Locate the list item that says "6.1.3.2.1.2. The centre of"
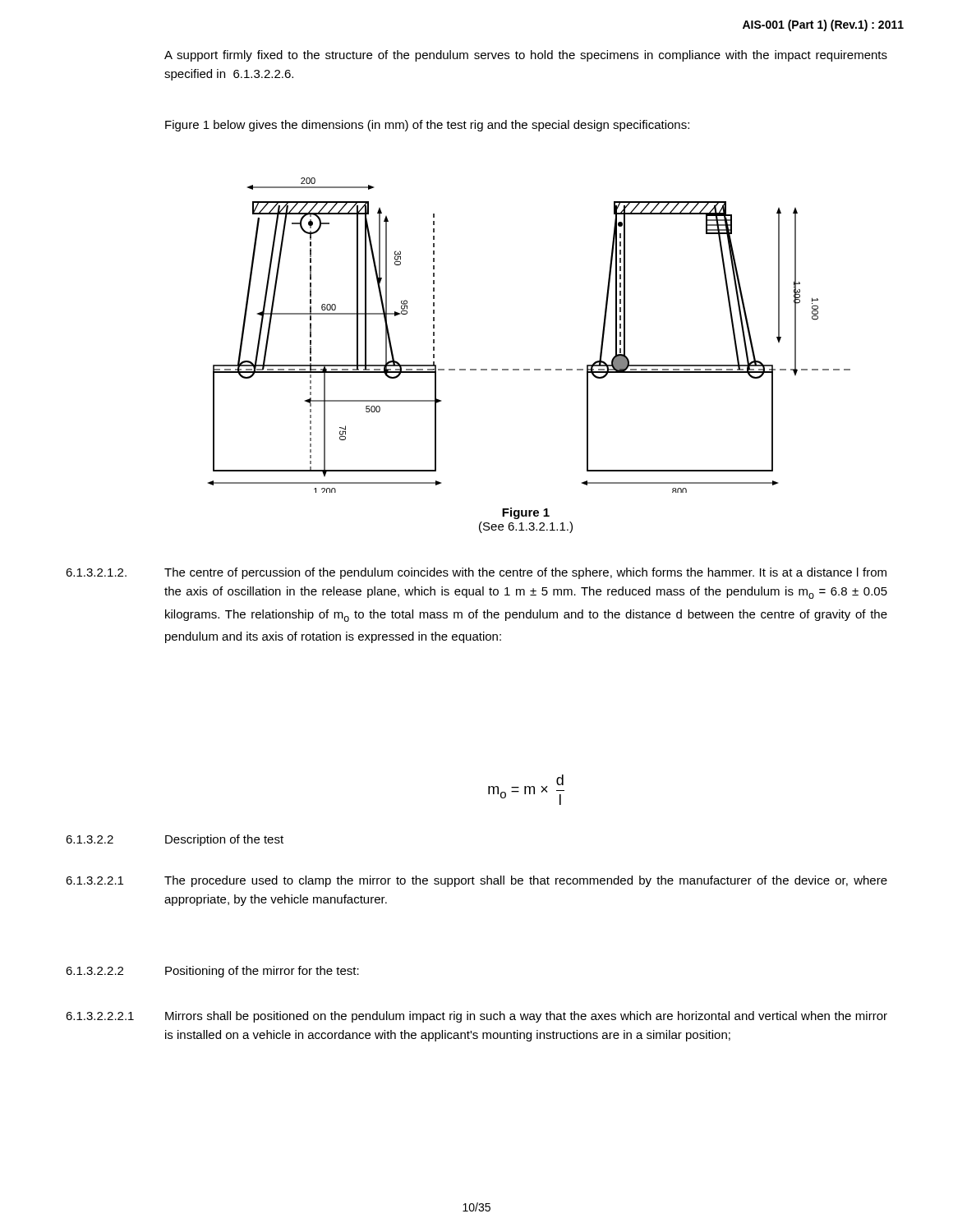 [x=476, y=604]
